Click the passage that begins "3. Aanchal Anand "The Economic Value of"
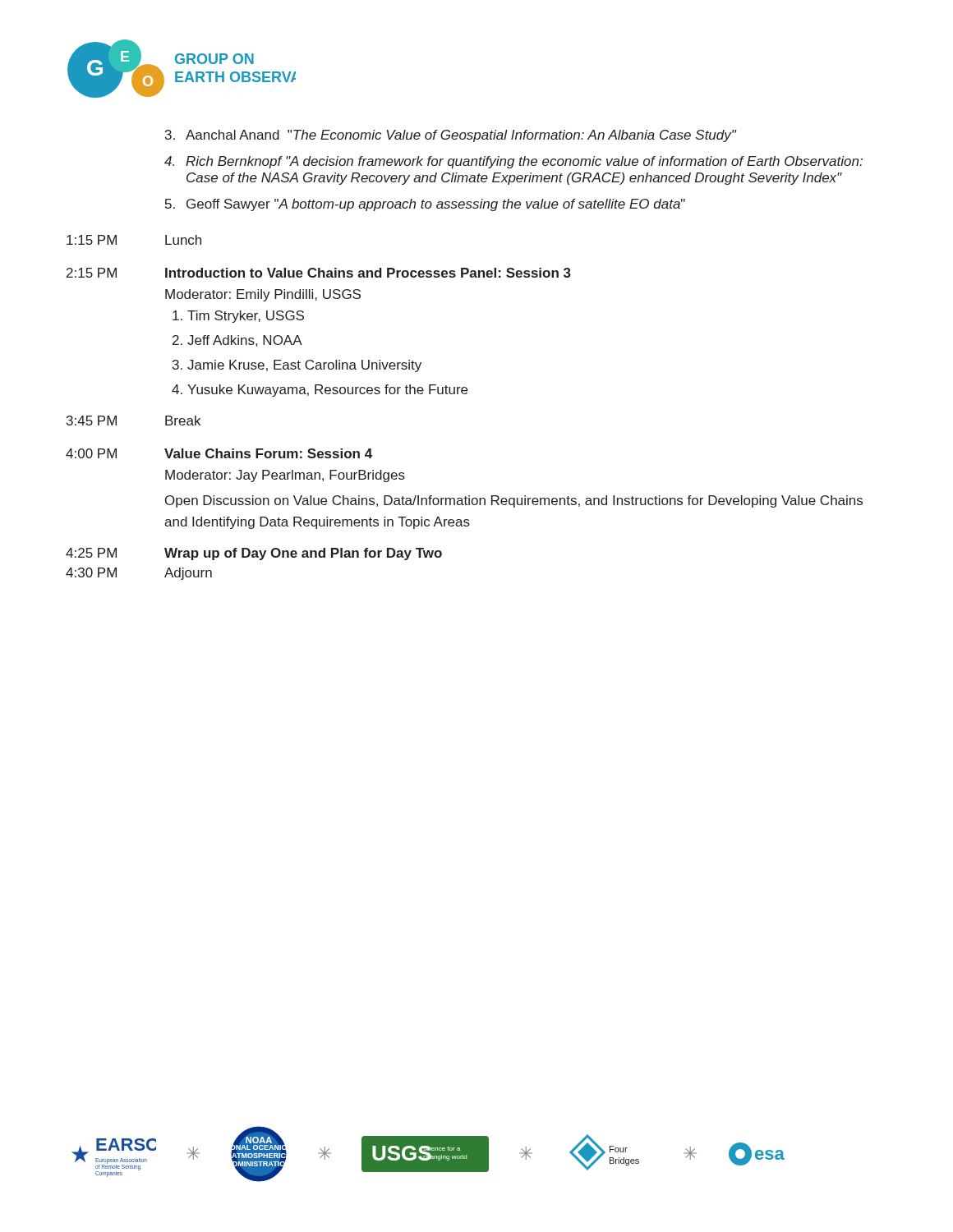953x1232 pixels. tap(450, 136)
